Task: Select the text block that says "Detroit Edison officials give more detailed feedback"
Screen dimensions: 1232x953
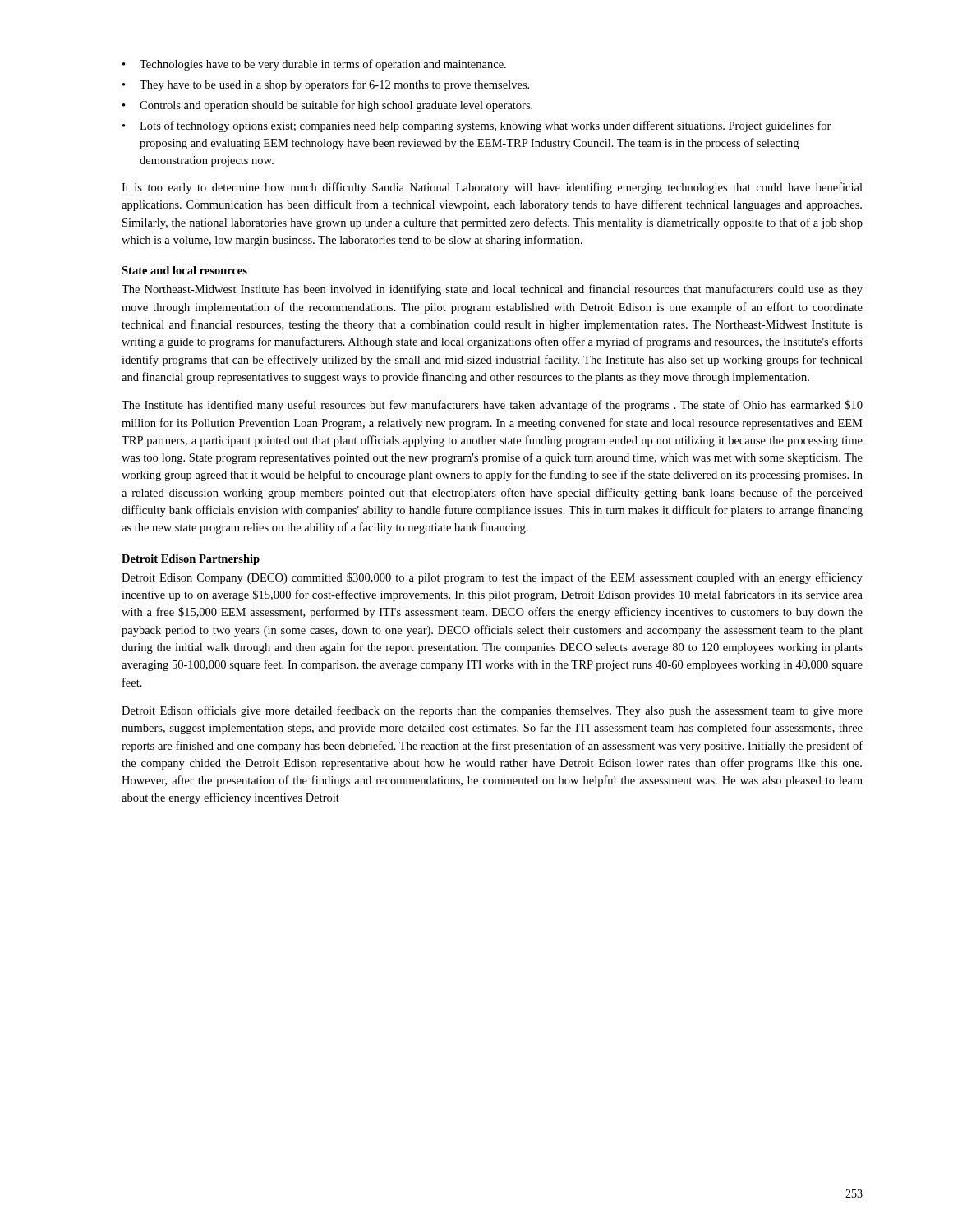Action: (x=492, y=754)
